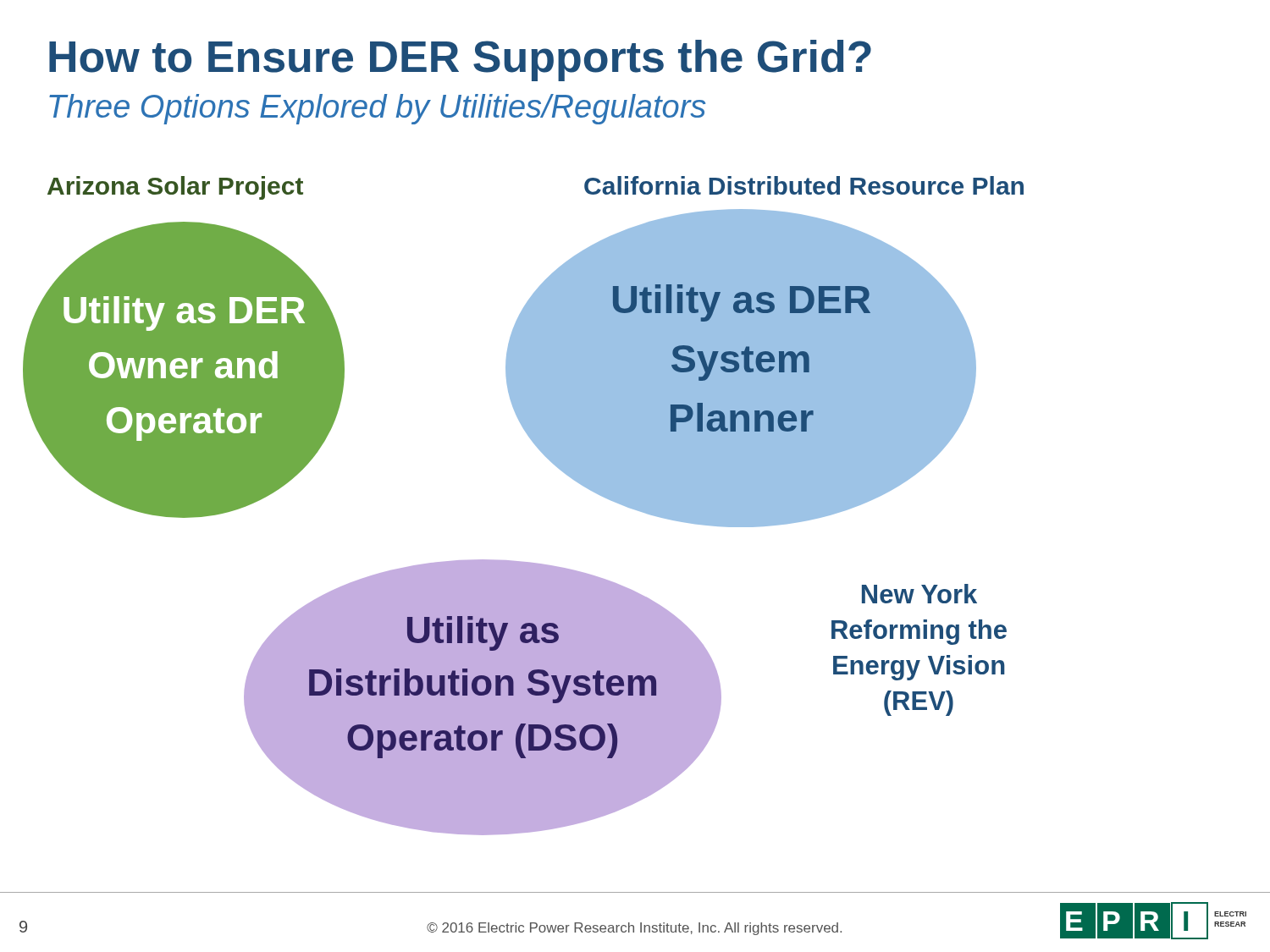
Task: Find the text that says "Arizona Solar Project"
Action: (175, 186)
